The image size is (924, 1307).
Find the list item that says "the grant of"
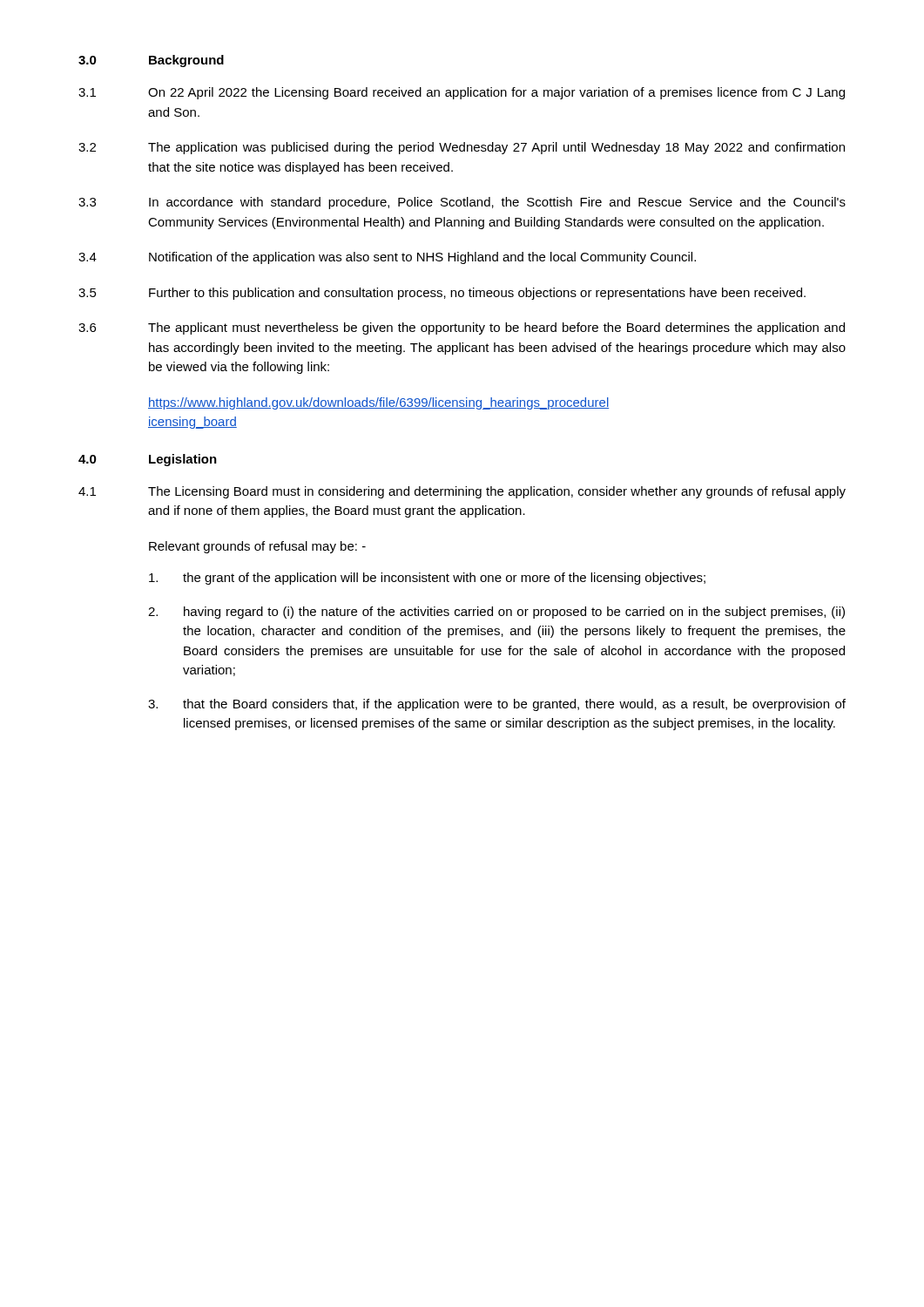click(x=497, y=578)
